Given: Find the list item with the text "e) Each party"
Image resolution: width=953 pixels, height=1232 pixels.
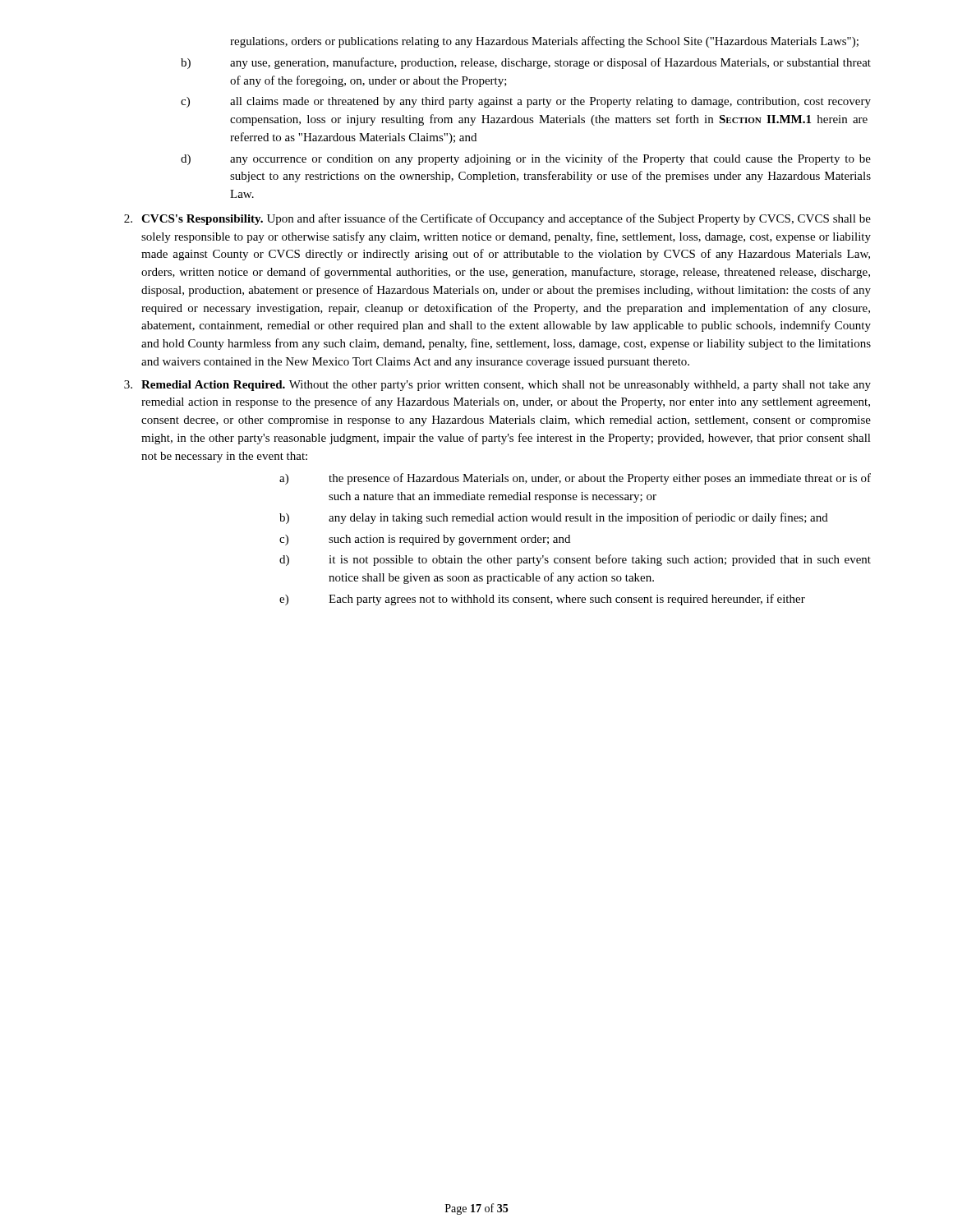Looking at the screenshot, I should (x=575, y=599).
